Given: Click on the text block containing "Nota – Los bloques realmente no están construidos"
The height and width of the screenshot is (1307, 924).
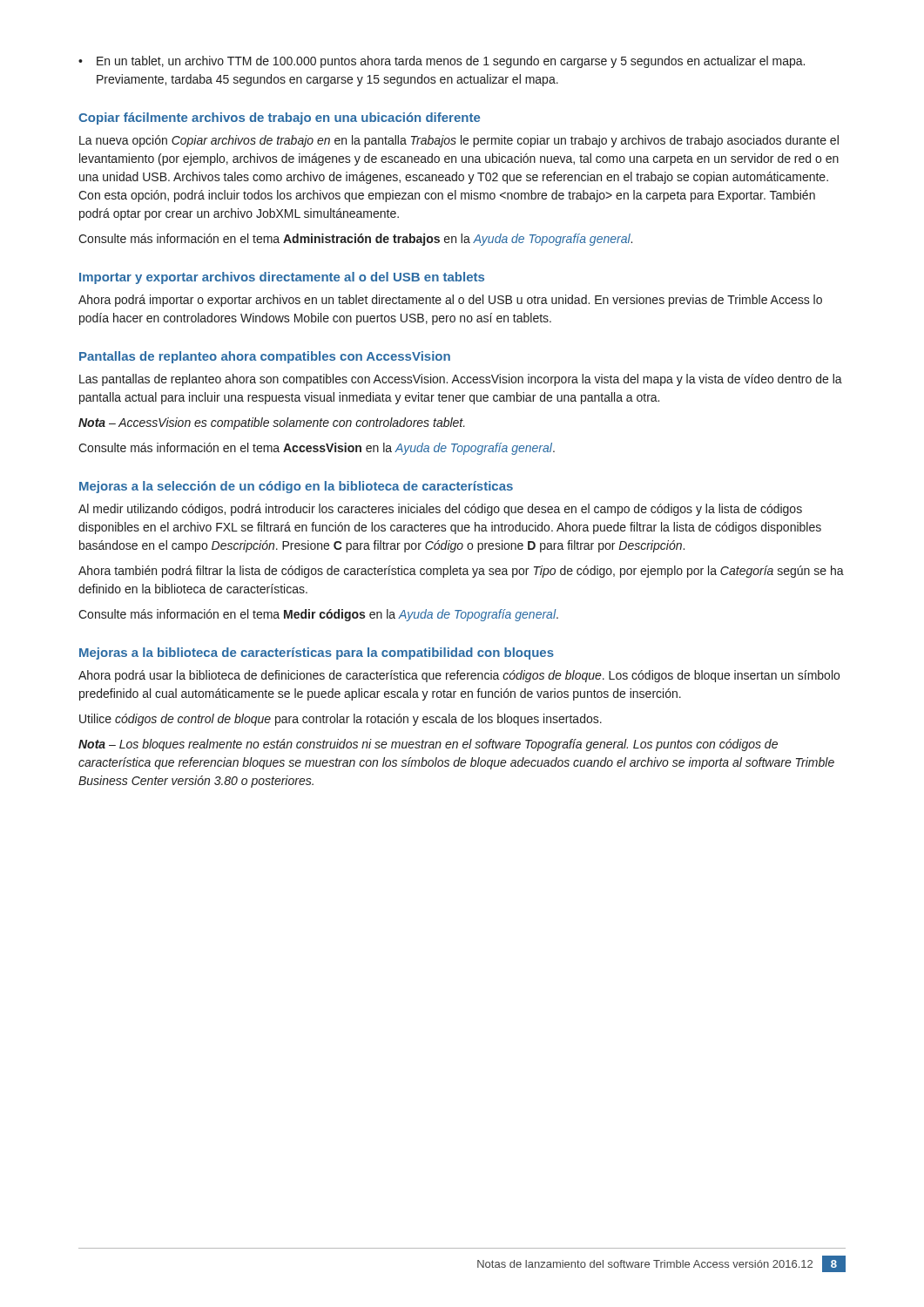Looking at the screenshot, I should click(456, 762).
